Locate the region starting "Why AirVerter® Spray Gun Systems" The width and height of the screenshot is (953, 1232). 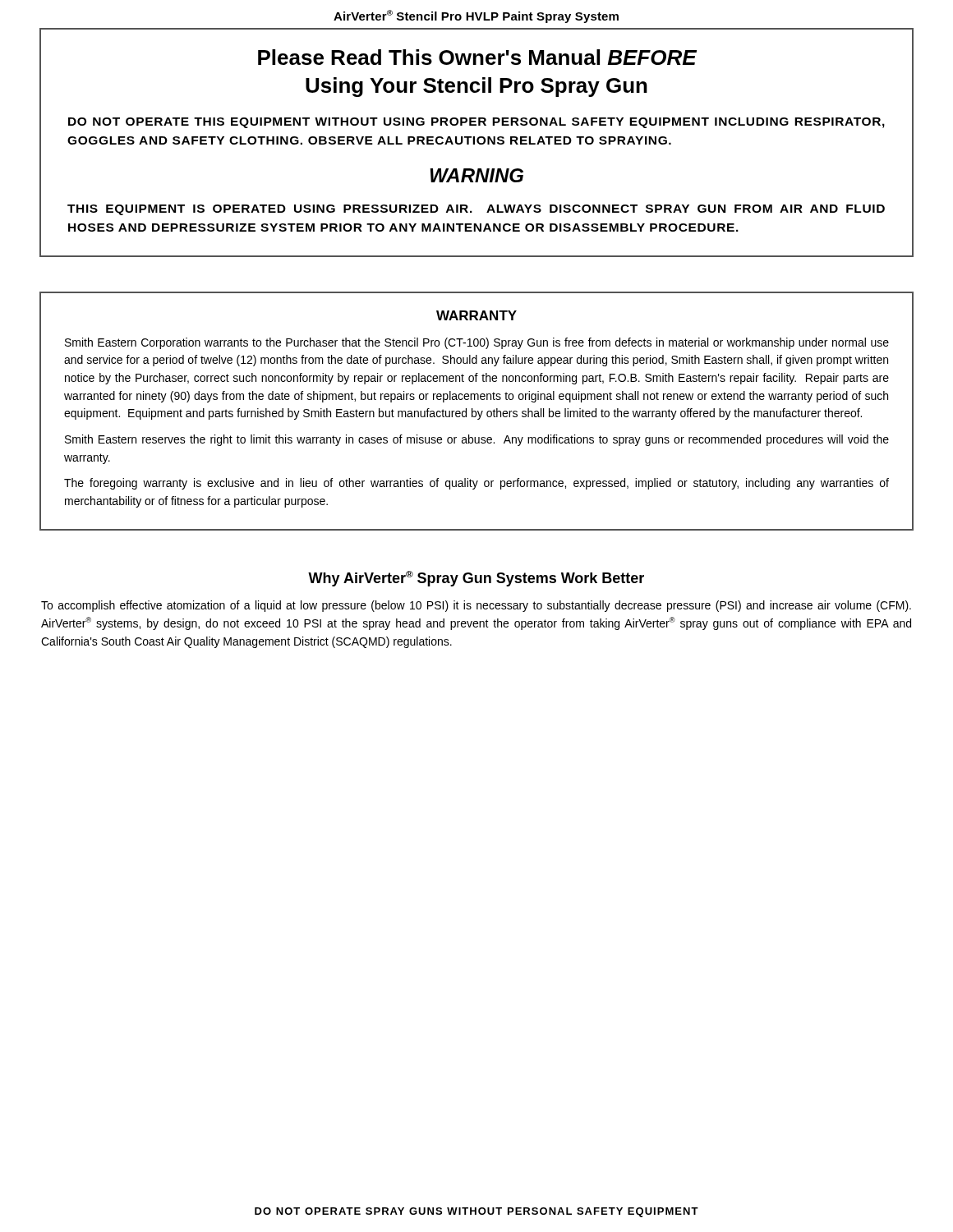476,577
